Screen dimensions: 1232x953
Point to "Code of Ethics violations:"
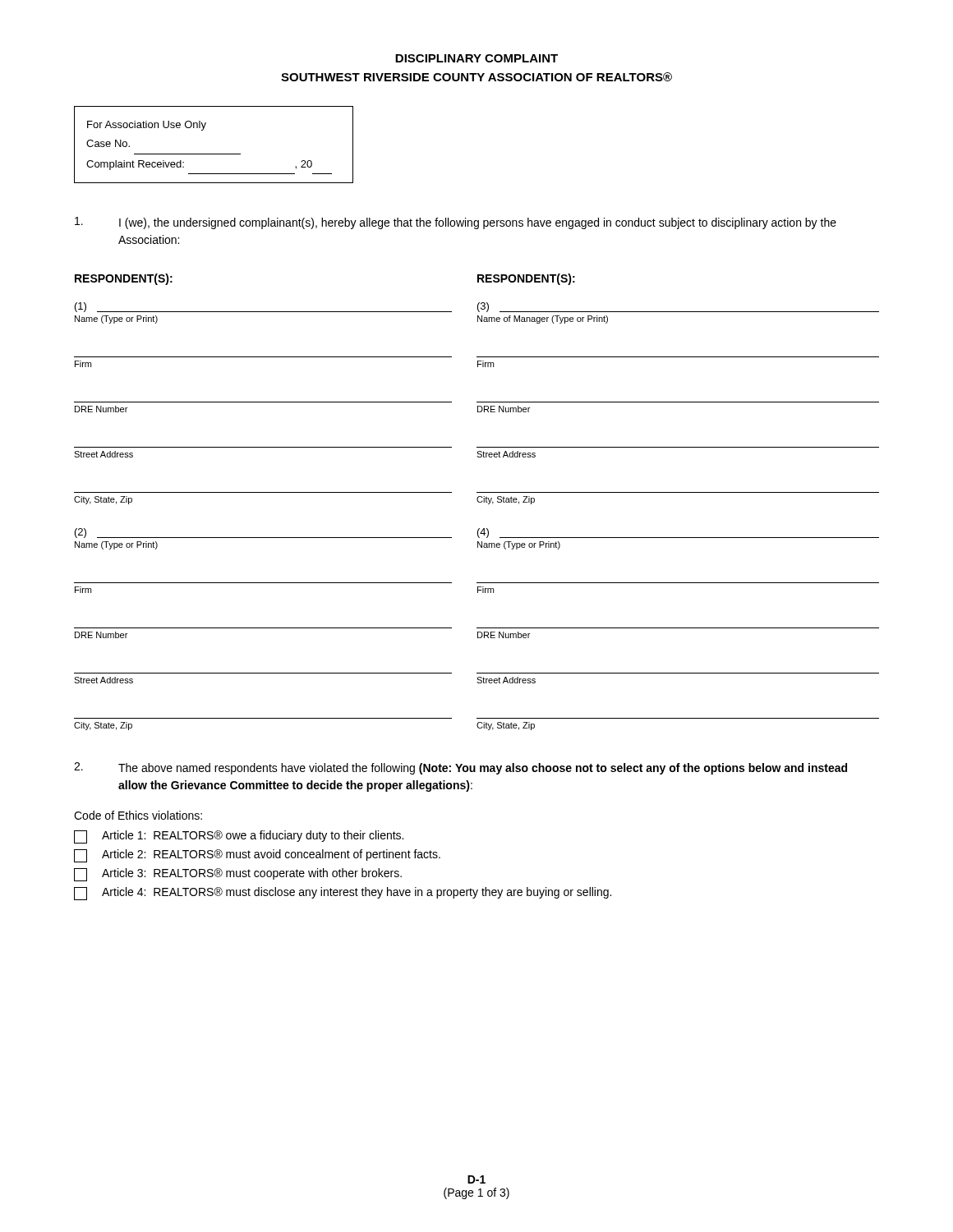[x=139, y=816]
